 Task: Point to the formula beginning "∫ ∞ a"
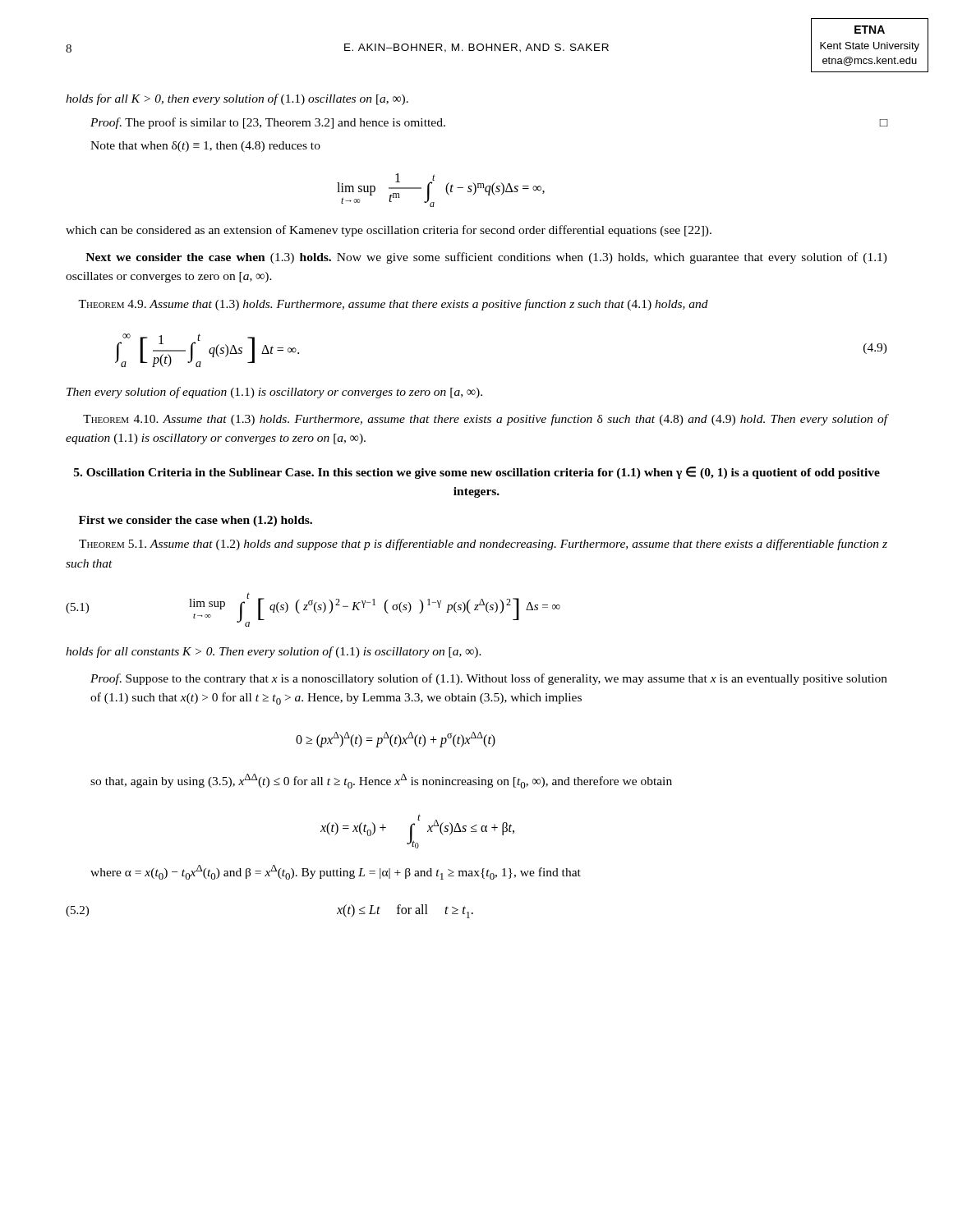193,350
